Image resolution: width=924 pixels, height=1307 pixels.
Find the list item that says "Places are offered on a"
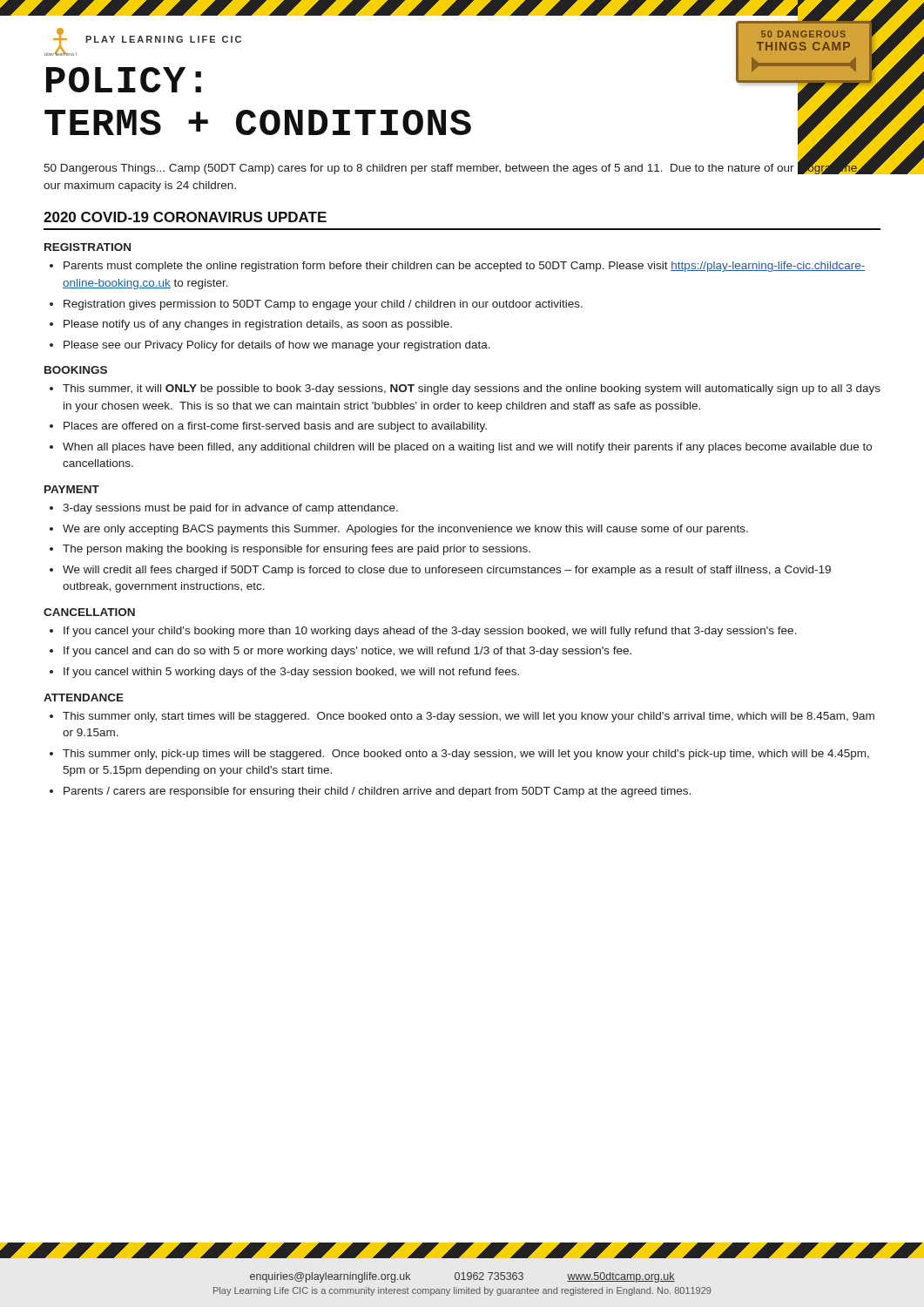pos(462,426)
